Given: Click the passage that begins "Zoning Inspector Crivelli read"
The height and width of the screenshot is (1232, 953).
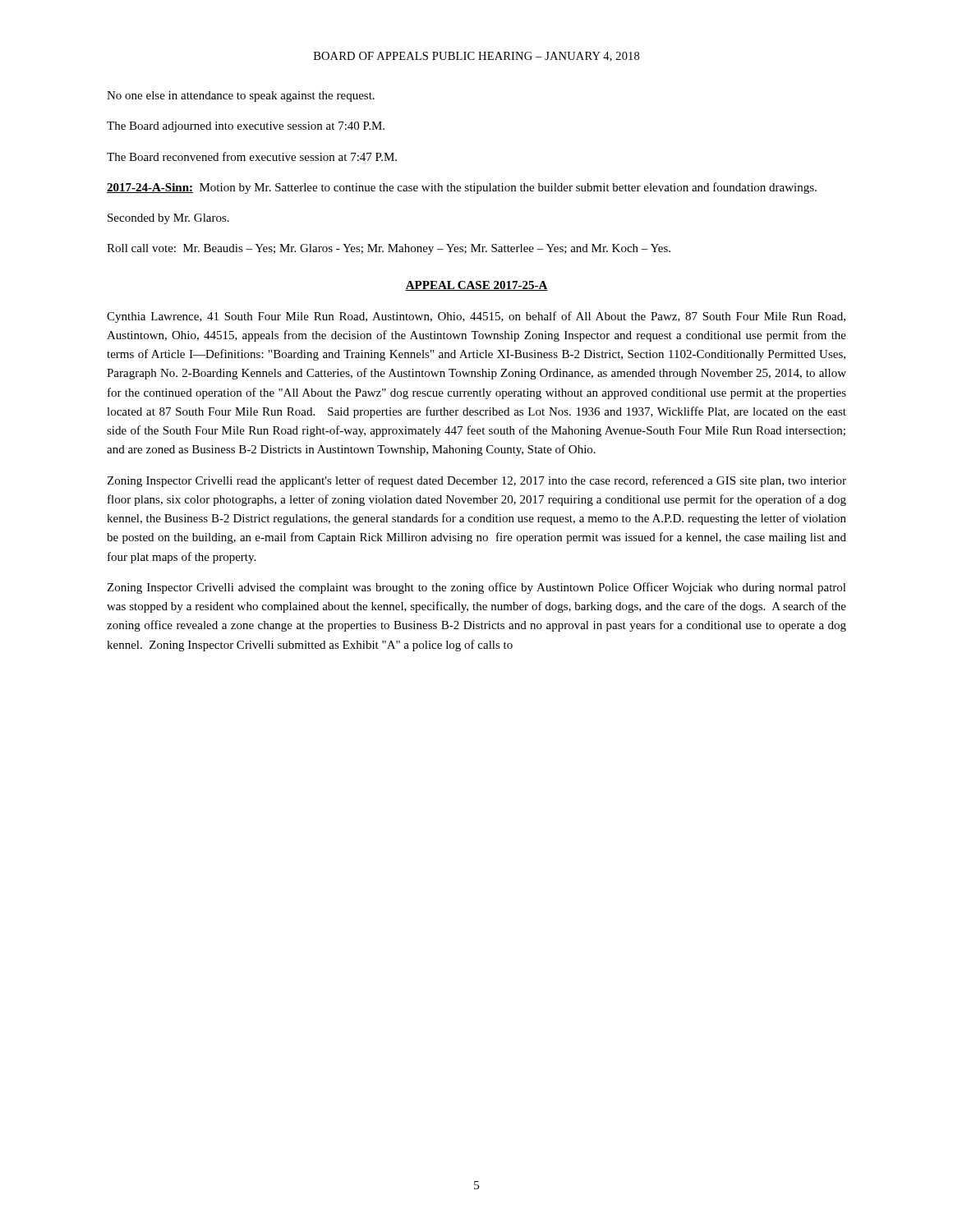Looking at the screenshot, I should (476, 518).
